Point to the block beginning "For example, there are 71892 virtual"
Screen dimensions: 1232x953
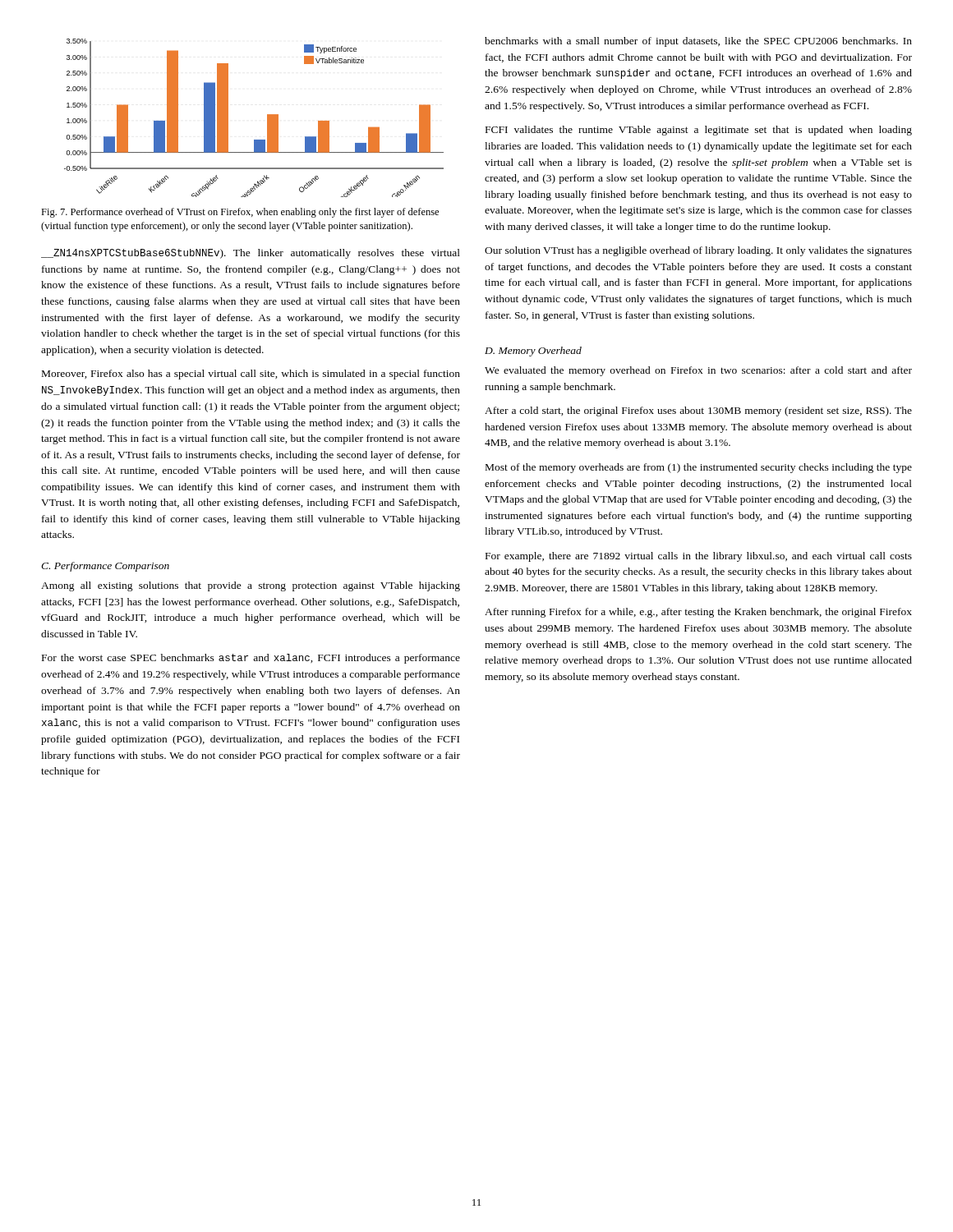click(x=698, y=571)
